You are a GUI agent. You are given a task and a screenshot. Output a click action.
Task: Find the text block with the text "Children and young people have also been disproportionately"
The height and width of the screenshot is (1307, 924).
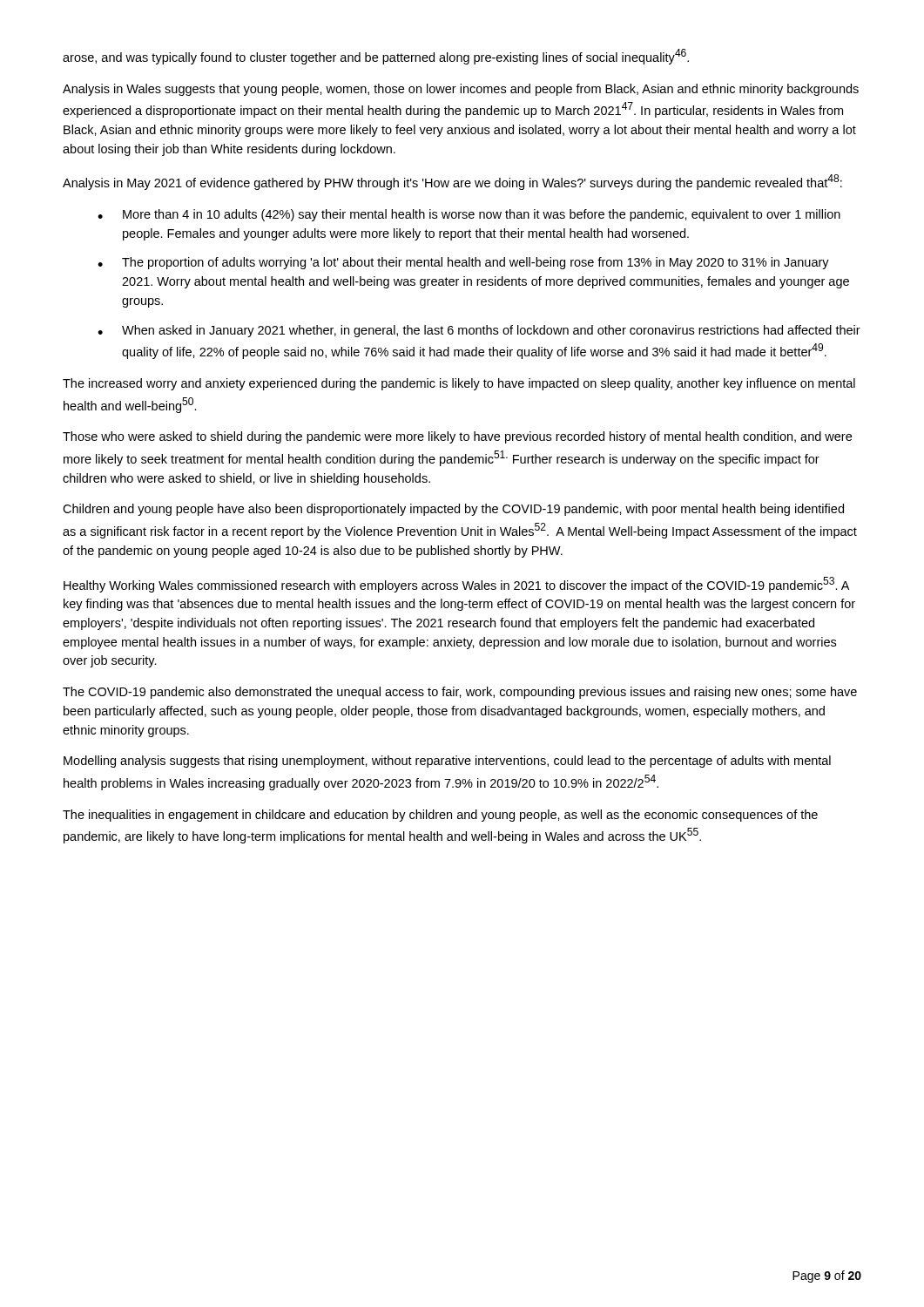(460, 530)
